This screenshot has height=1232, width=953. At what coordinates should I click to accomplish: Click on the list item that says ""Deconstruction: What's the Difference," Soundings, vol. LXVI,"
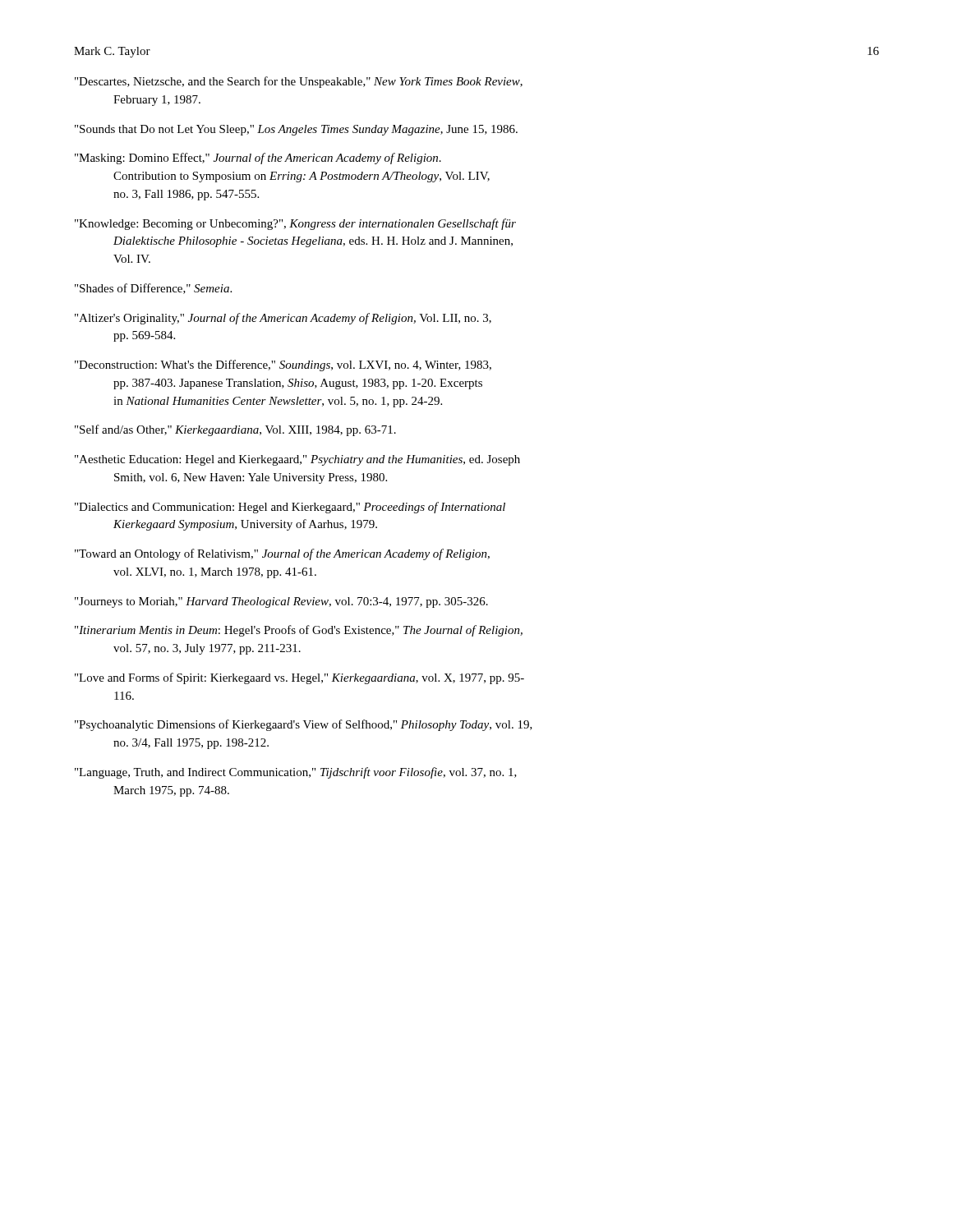476,384
